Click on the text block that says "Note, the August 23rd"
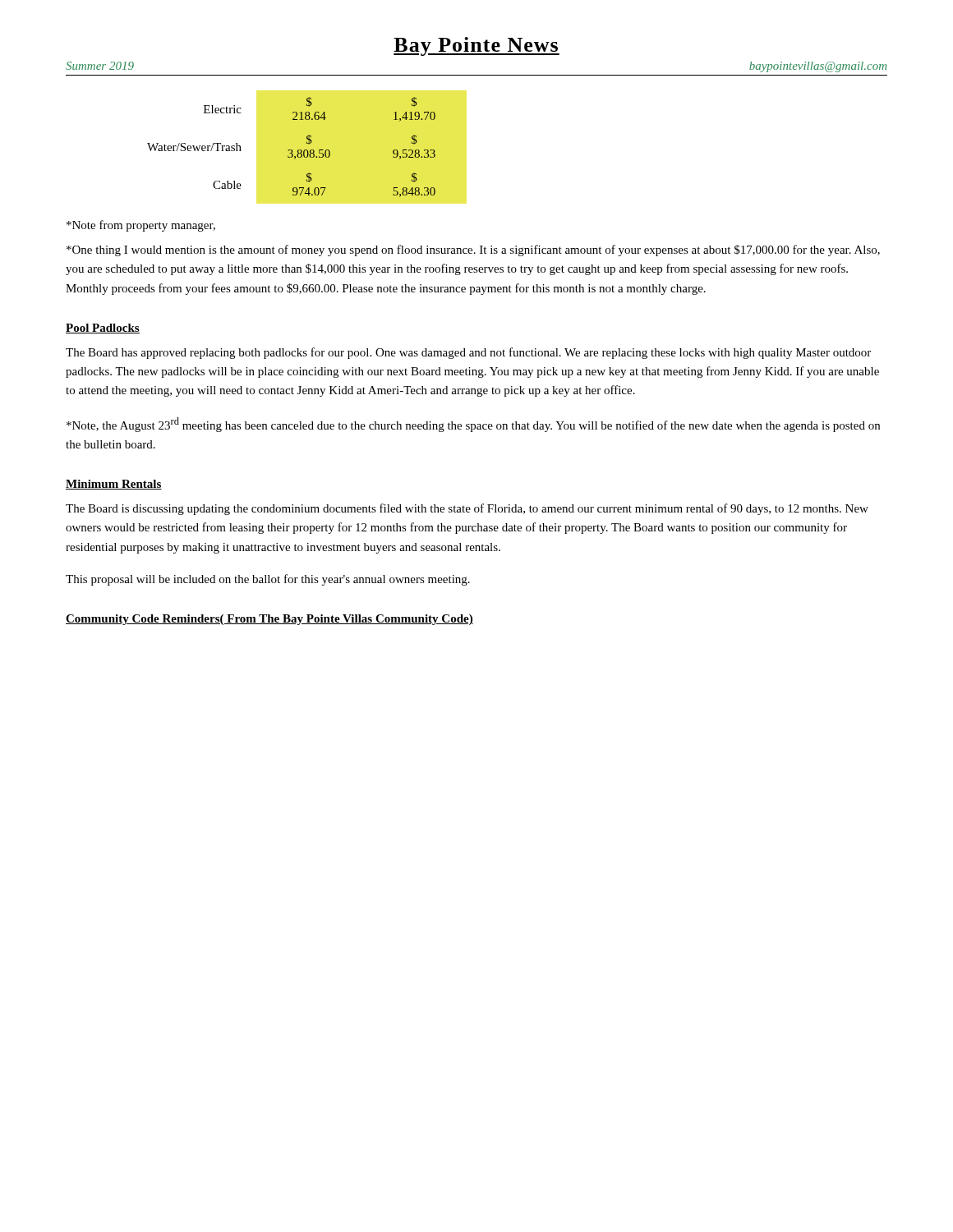Image resolution: width=953 pixels, height=1232 pixels. [473, 433]
